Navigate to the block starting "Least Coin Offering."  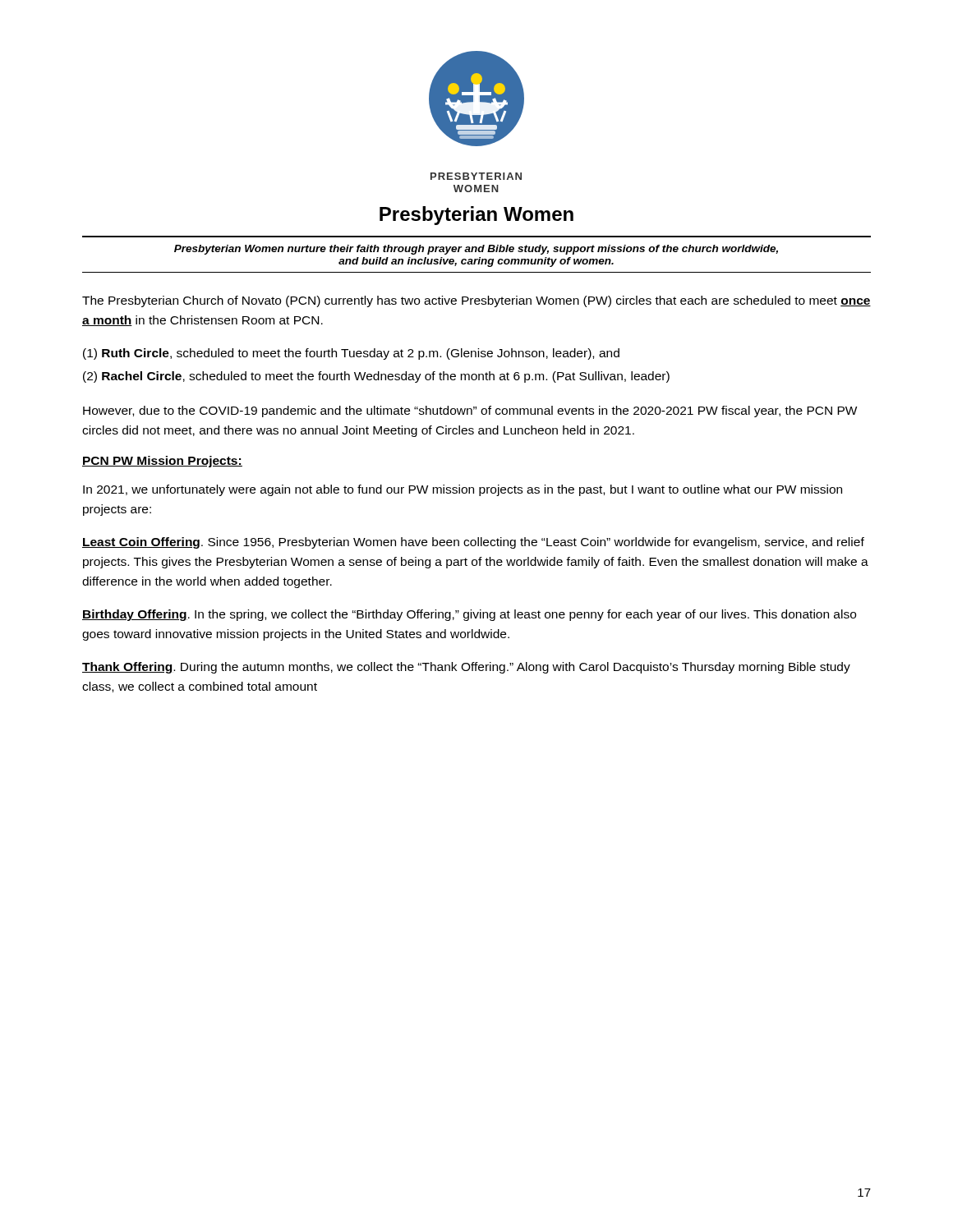tap(475, 561)
